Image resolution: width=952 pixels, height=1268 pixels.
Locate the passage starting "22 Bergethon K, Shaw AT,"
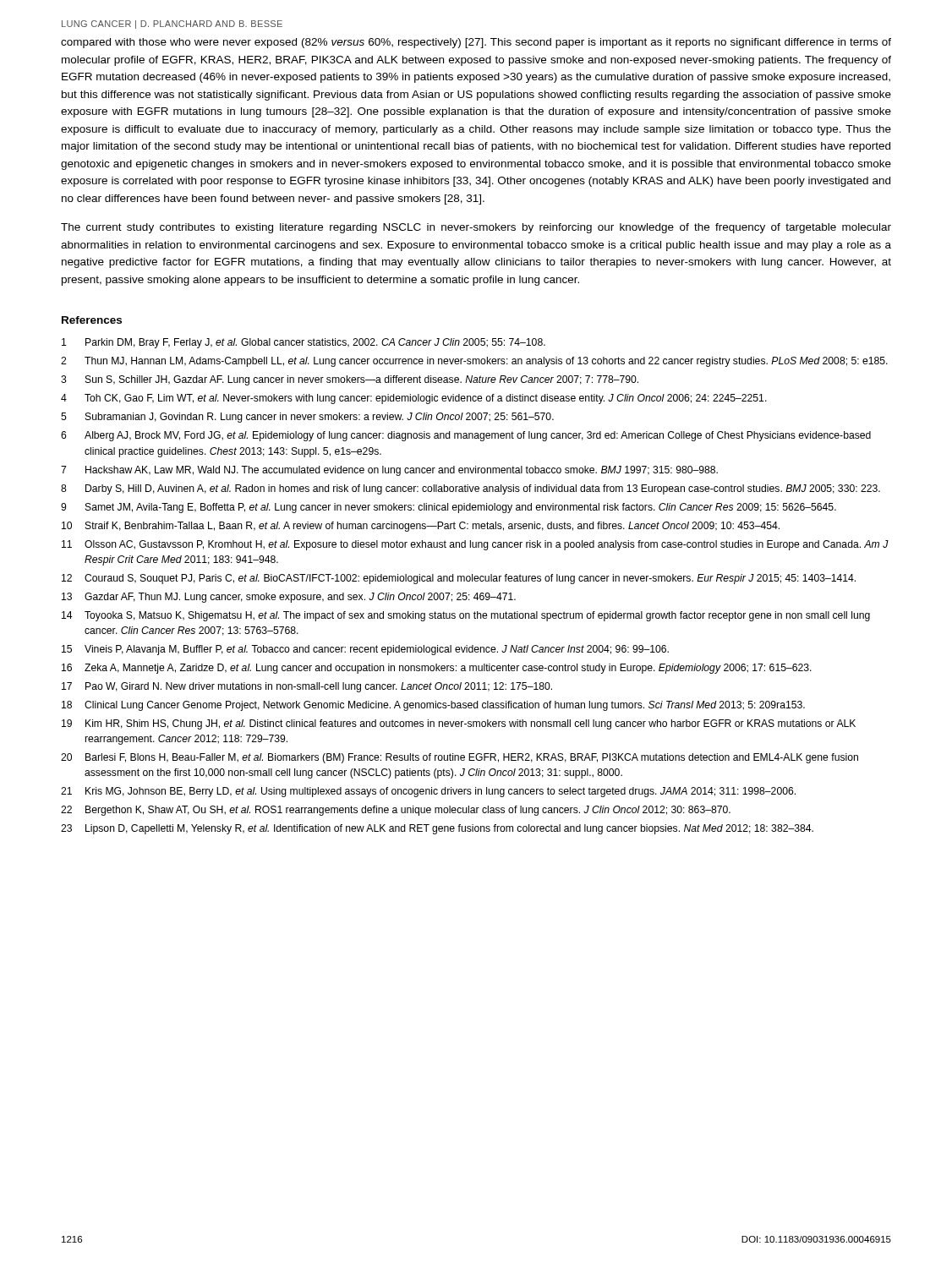476,810
